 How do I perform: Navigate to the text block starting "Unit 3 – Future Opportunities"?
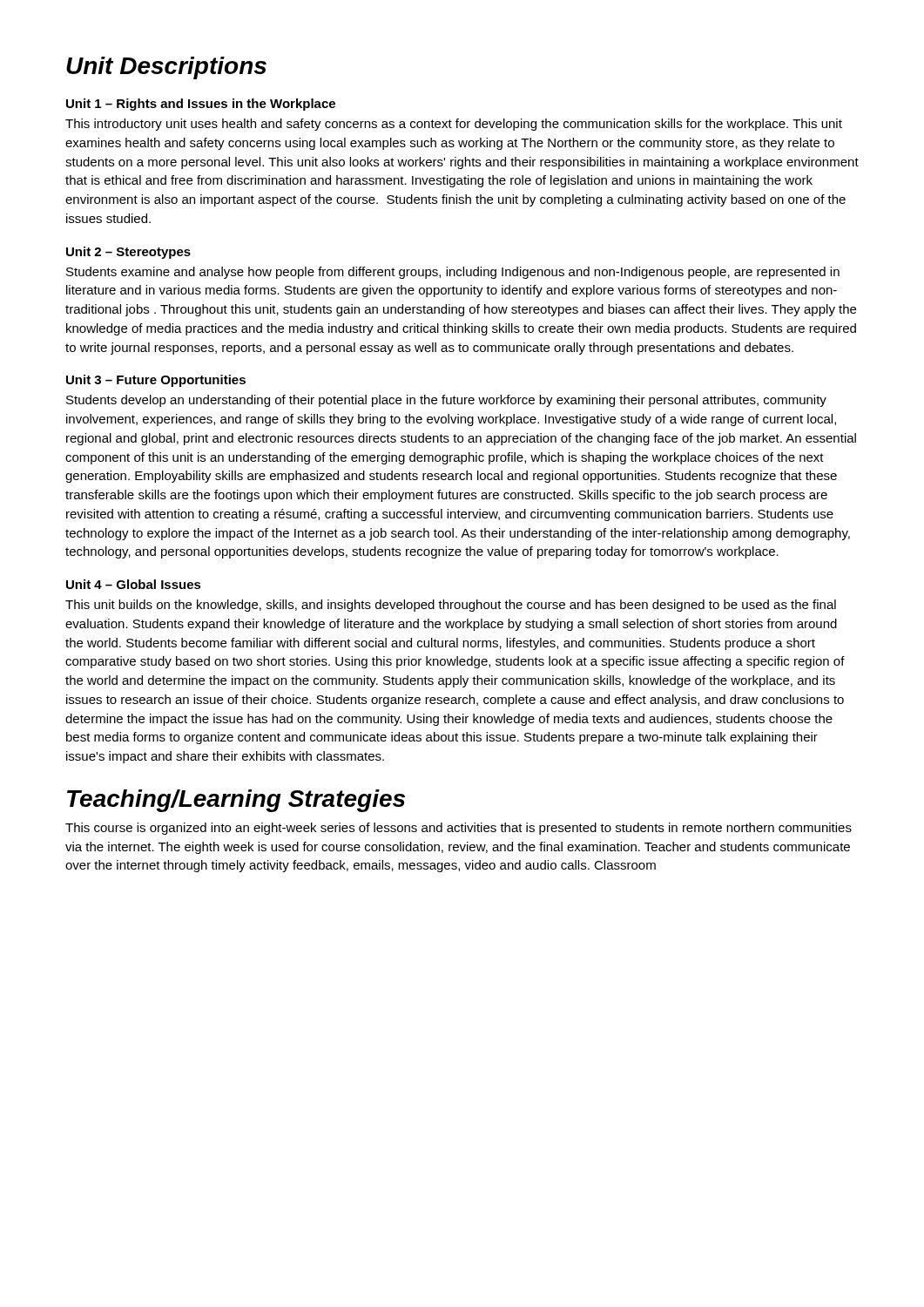point(156,381)
